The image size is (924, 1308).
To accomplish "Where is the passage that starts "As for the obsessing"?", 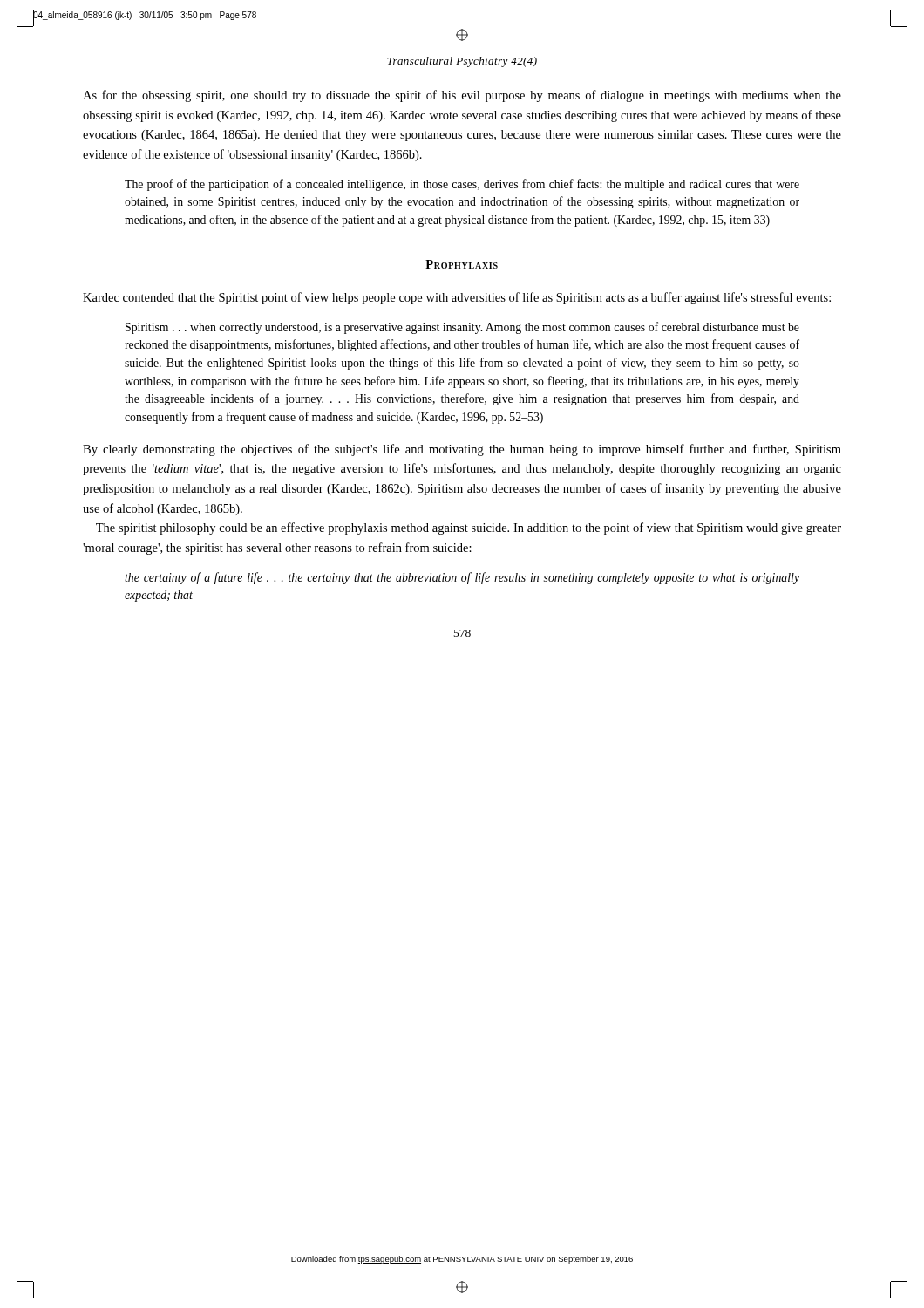I will [462, 125].
